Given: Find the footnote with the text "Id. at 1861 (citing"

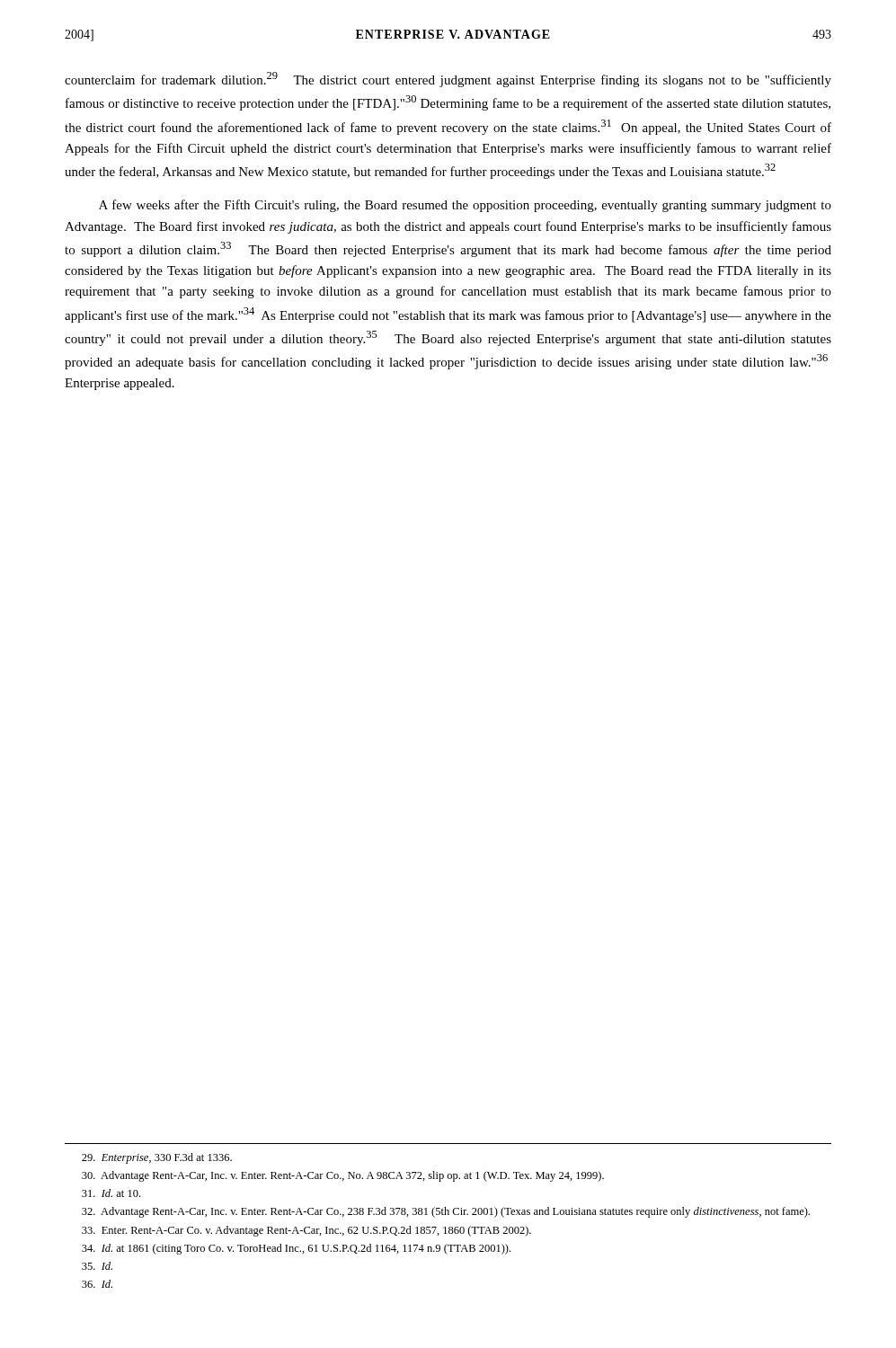Looking at the screenshot, I should [288, 1248].
